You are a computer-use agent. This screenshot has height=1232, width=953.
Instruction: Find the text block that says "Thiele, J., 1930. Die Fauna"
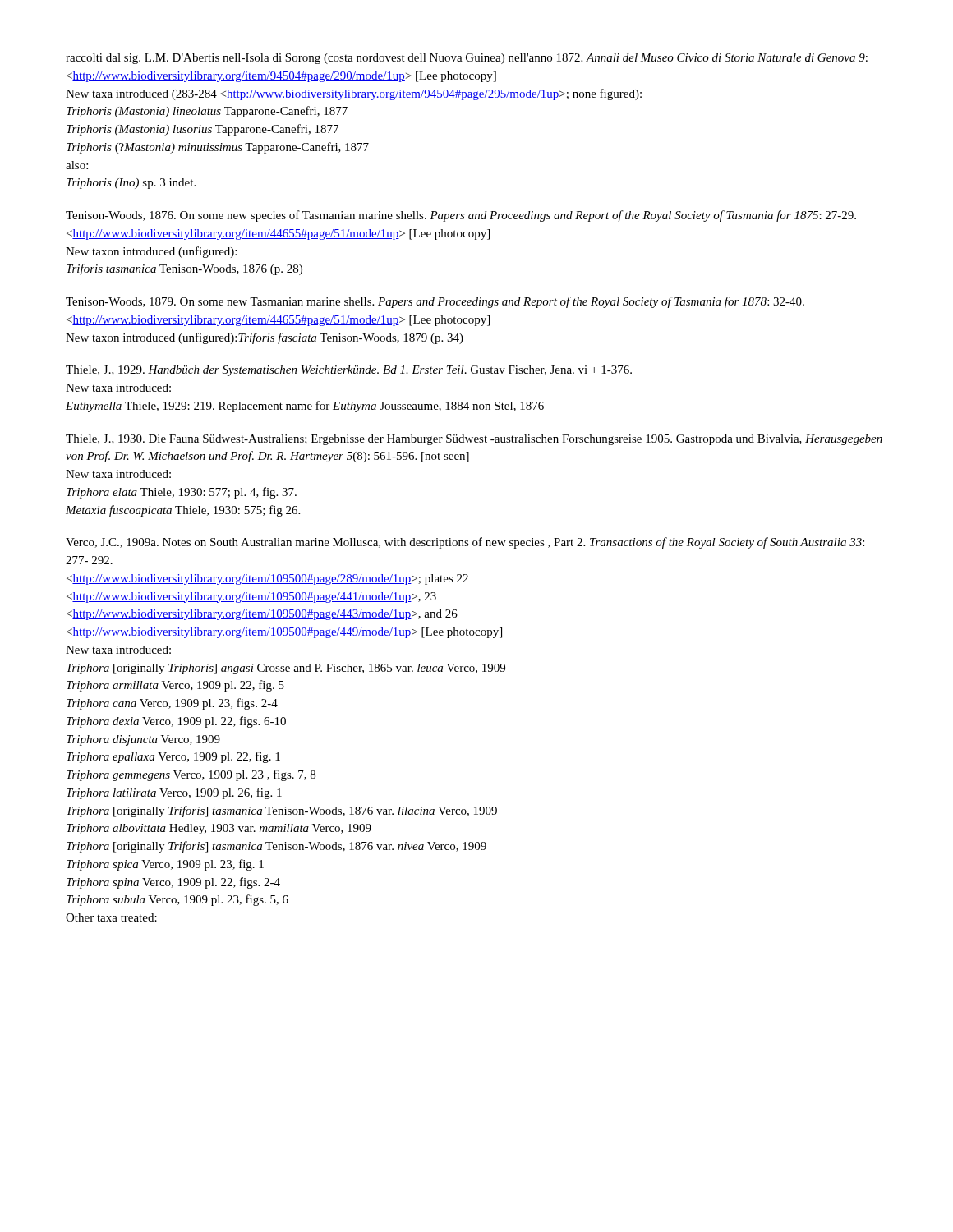474,440
